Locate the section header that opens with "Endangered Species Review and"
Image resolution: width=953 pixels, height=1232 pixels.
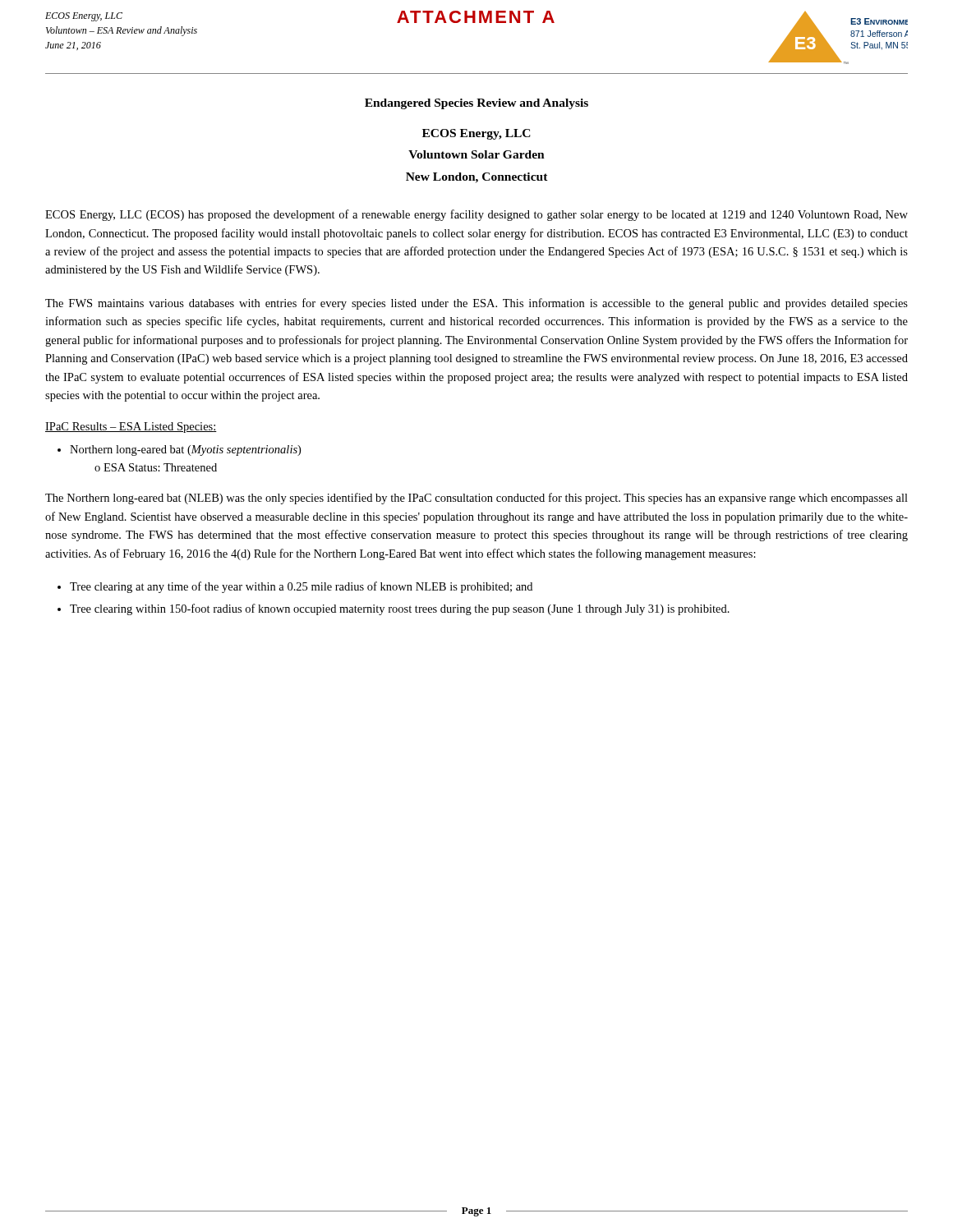(476, 102)
